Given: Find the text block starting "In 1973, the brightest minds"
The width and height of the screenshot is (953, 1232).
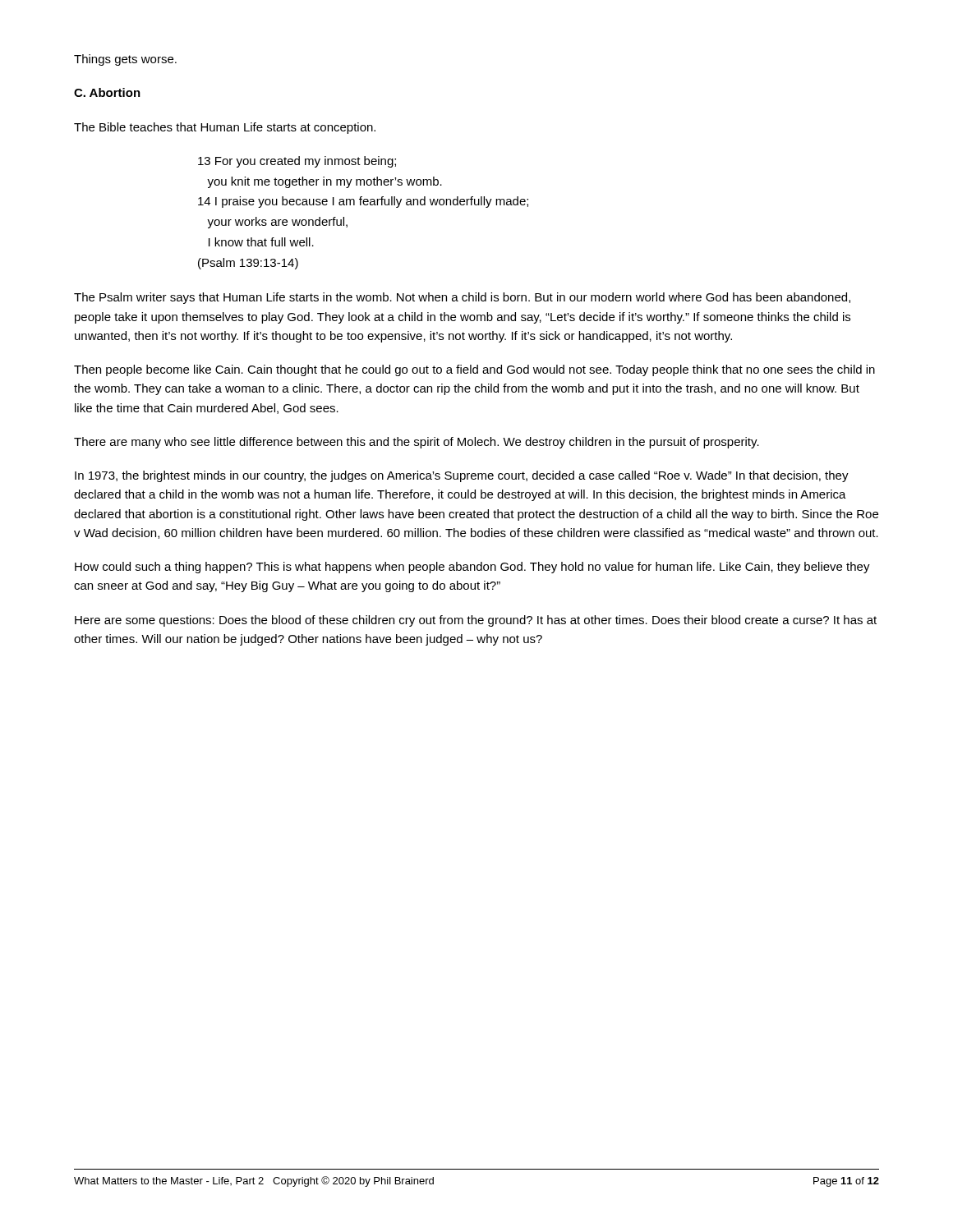Looking at the screenshot, I should [x=476, y=504].
